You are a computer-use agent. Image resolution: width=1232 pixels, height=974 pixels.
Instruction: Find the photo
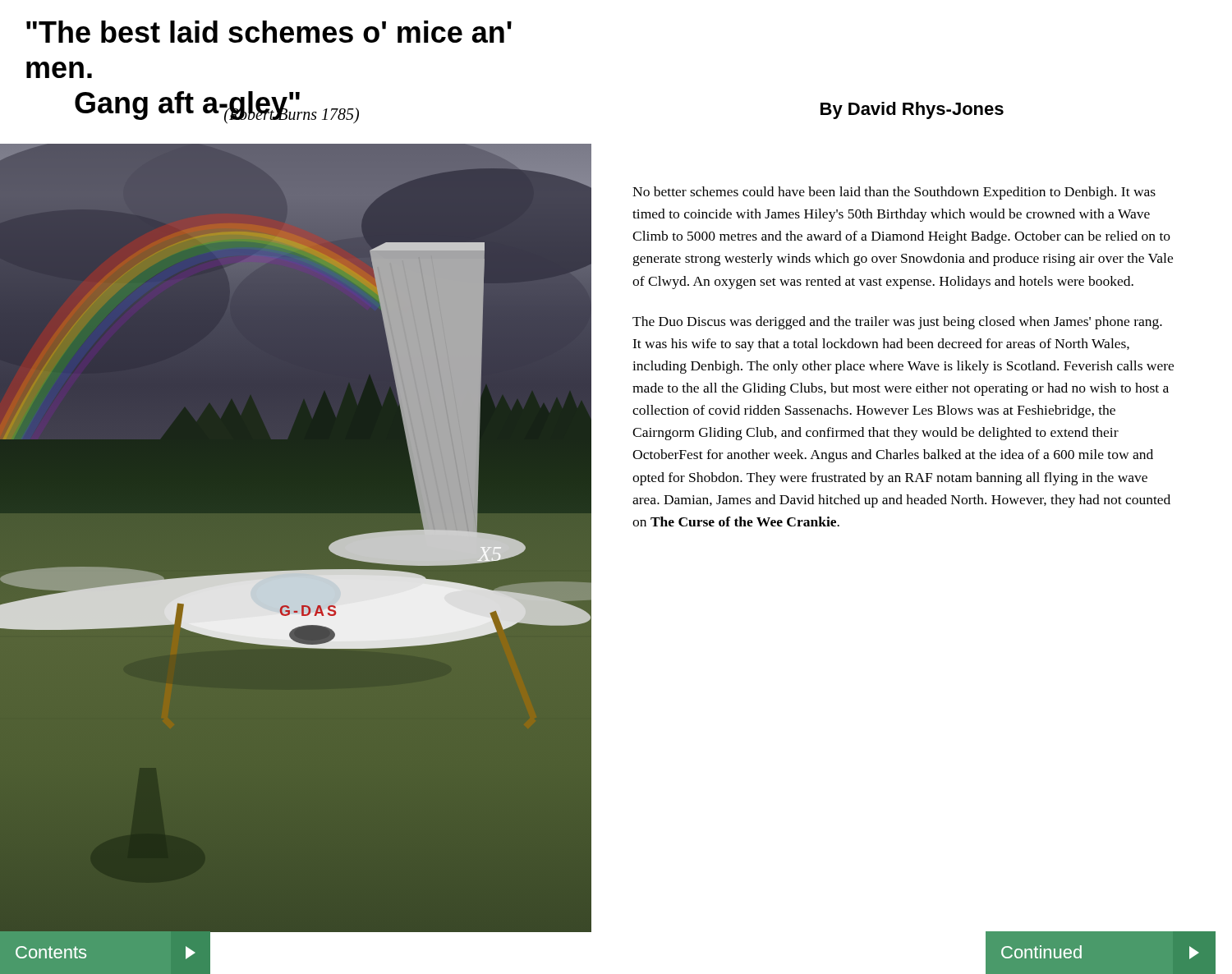[x=296, y=538]
